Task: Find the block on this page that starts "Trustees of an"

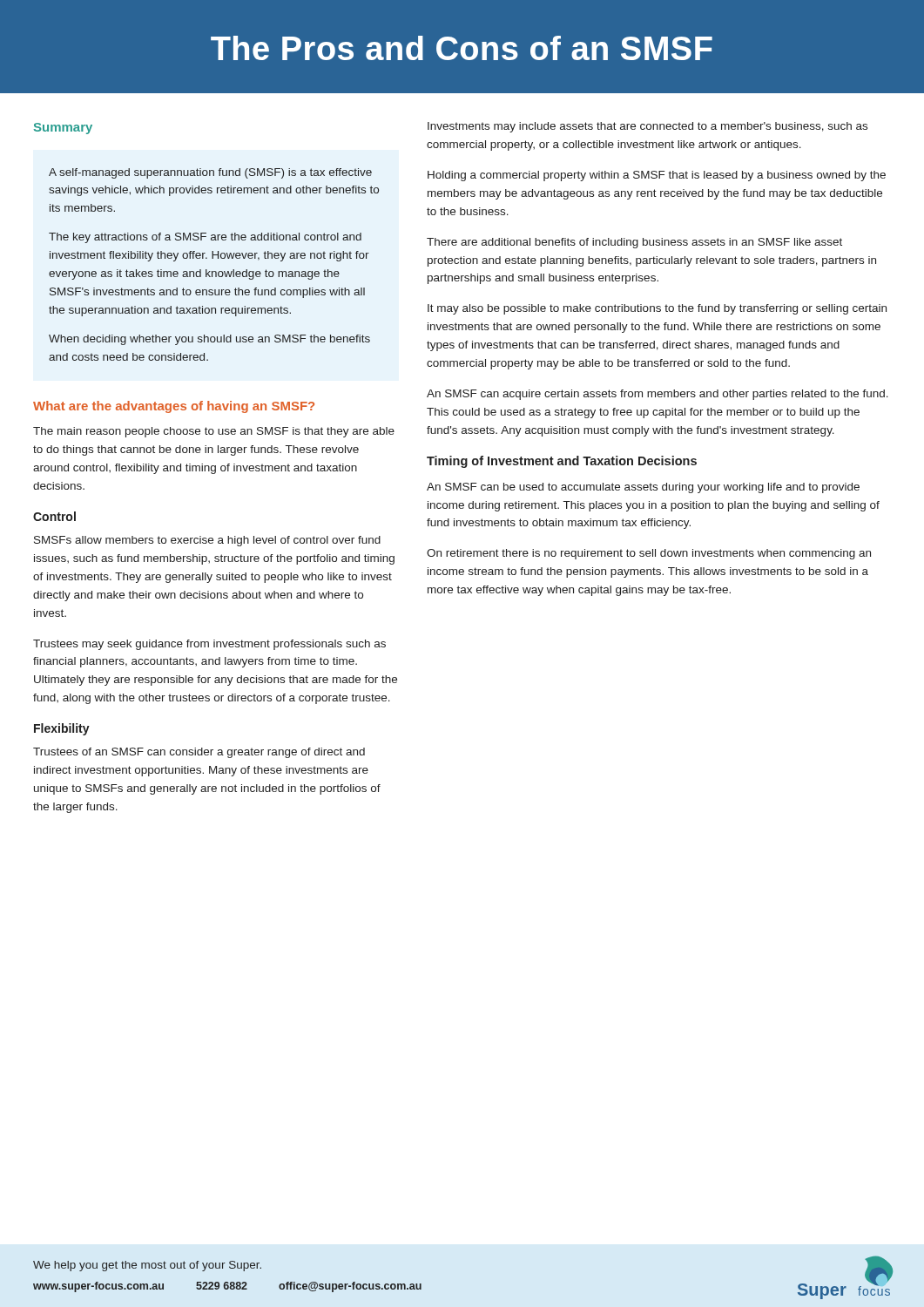Action: click(216, 780)
